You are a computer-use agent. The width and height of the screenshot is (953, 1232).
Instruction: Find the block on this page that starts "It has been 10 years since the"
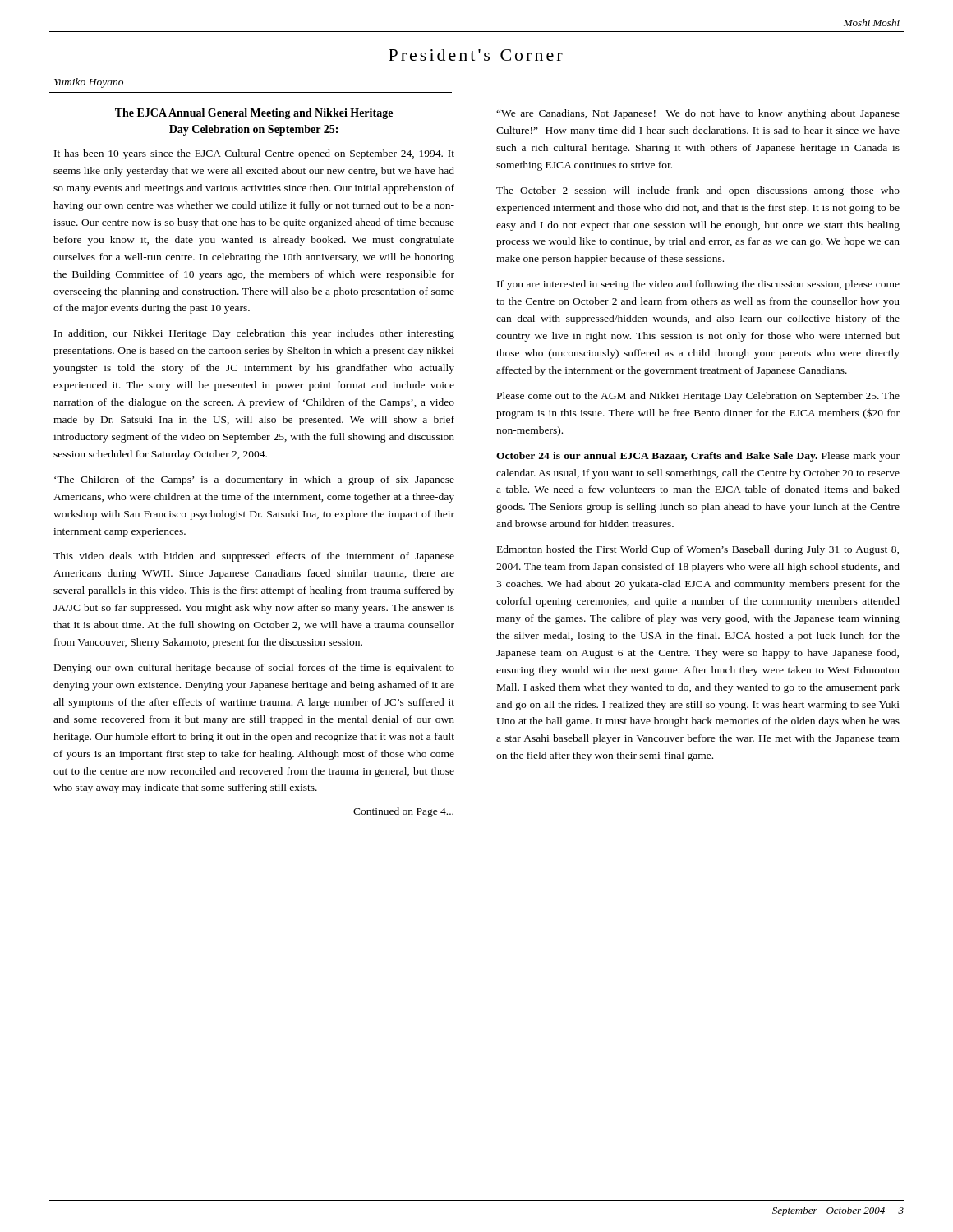[x=254, y=231]
